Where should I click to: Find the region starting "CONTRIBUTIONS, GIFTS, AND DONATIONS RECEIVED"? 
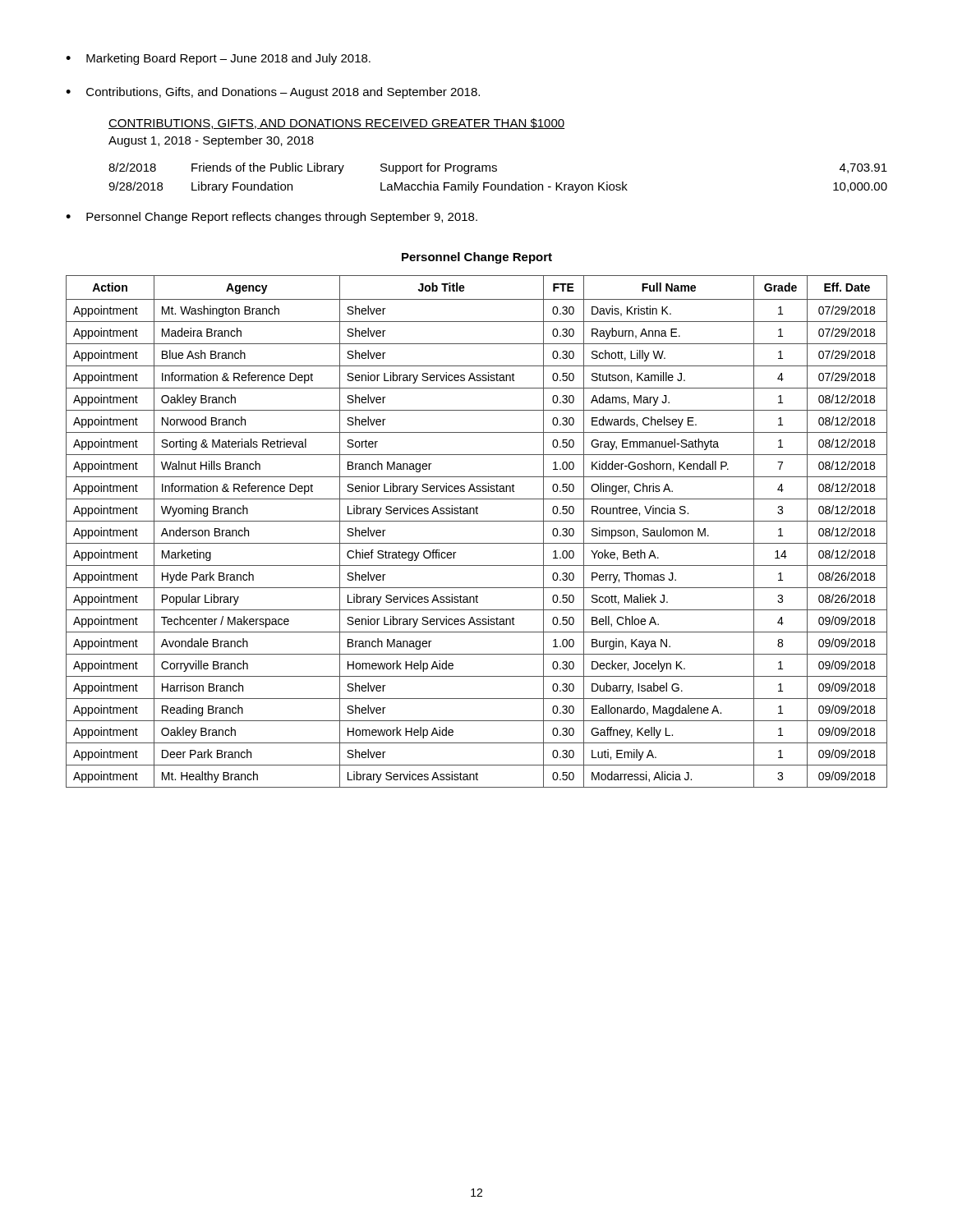coord(498,154)
